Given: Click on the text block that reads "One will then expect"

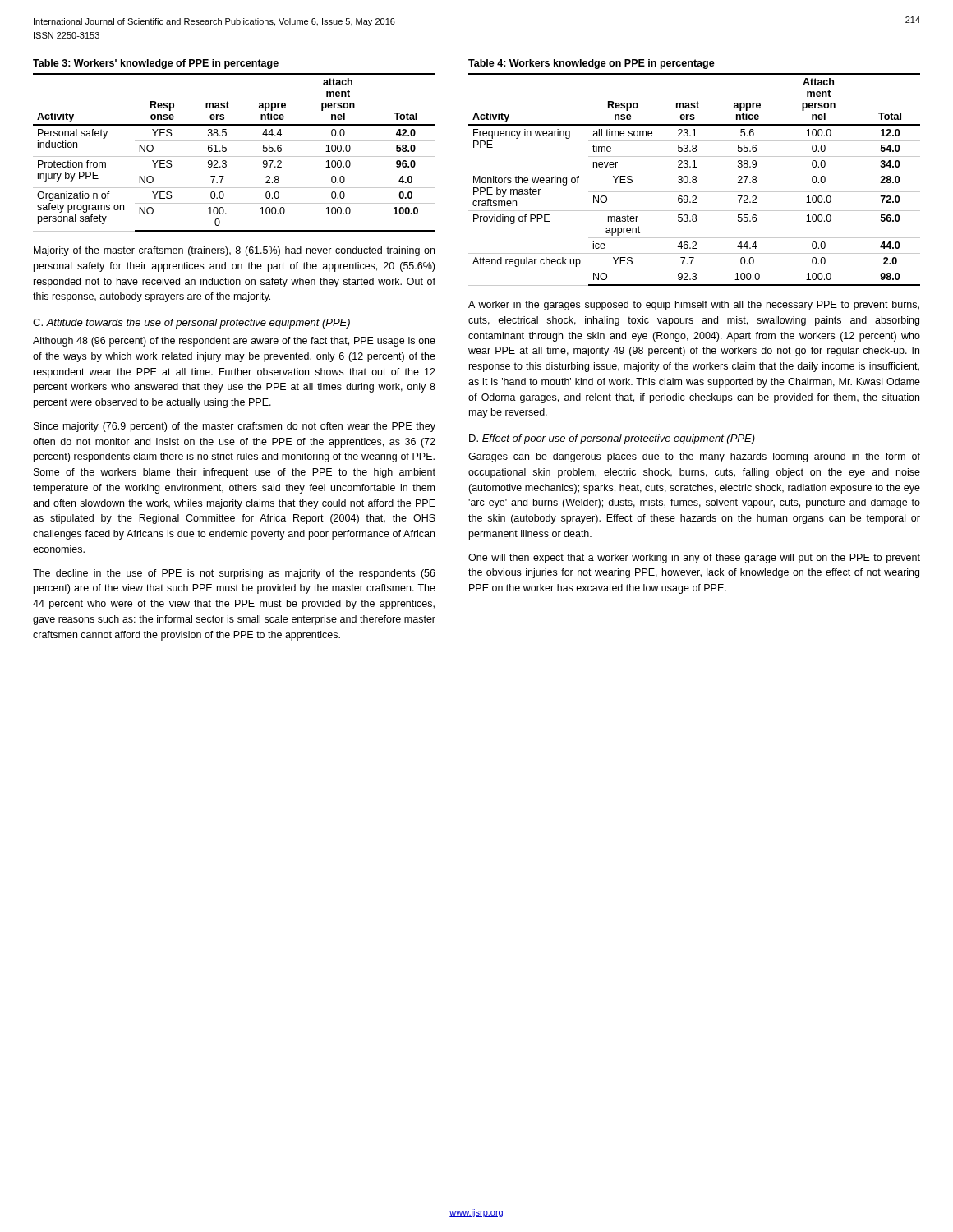Looking at the screenshot, I should (694, 573).
